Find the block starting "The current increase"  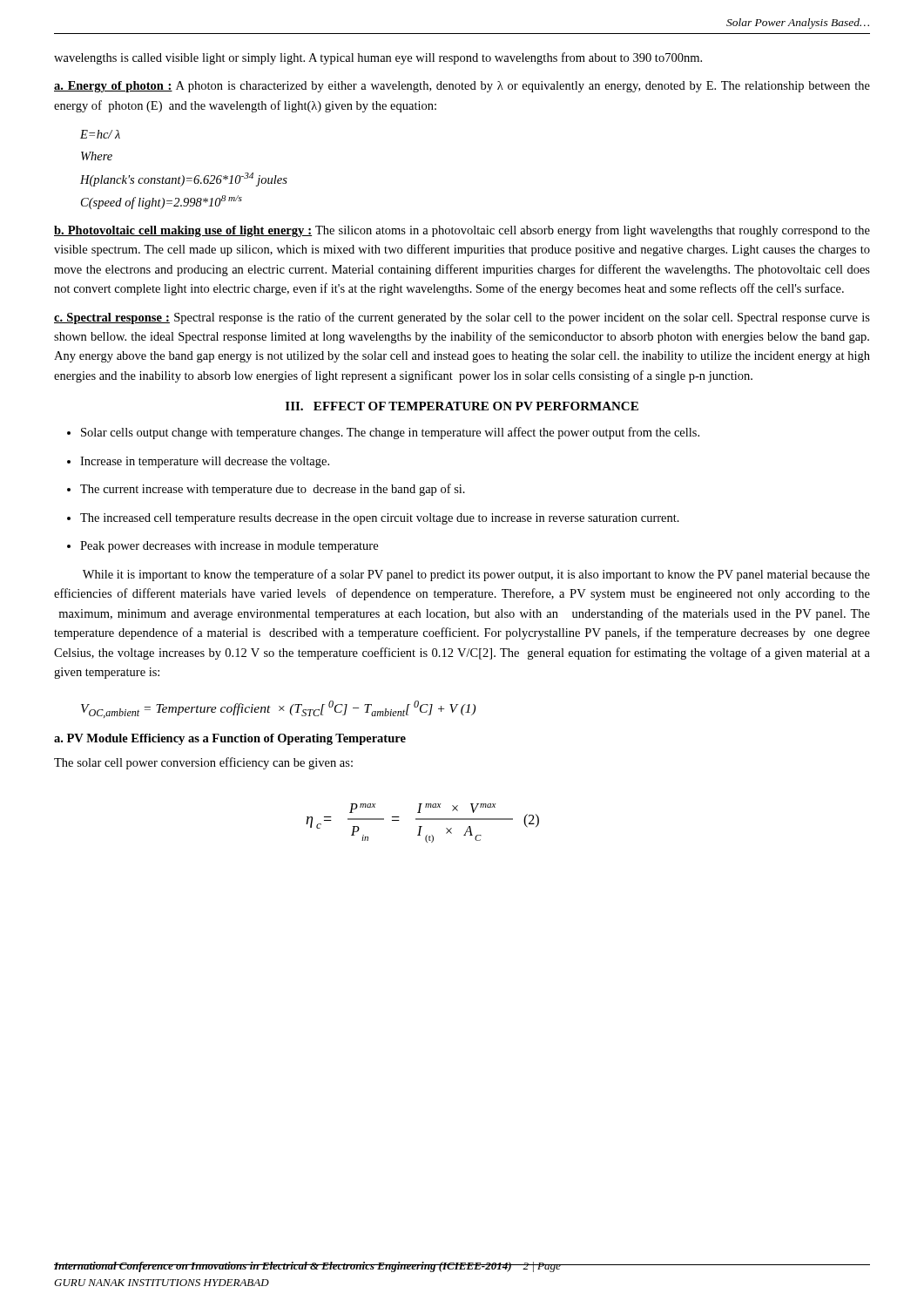coord(273,489)
